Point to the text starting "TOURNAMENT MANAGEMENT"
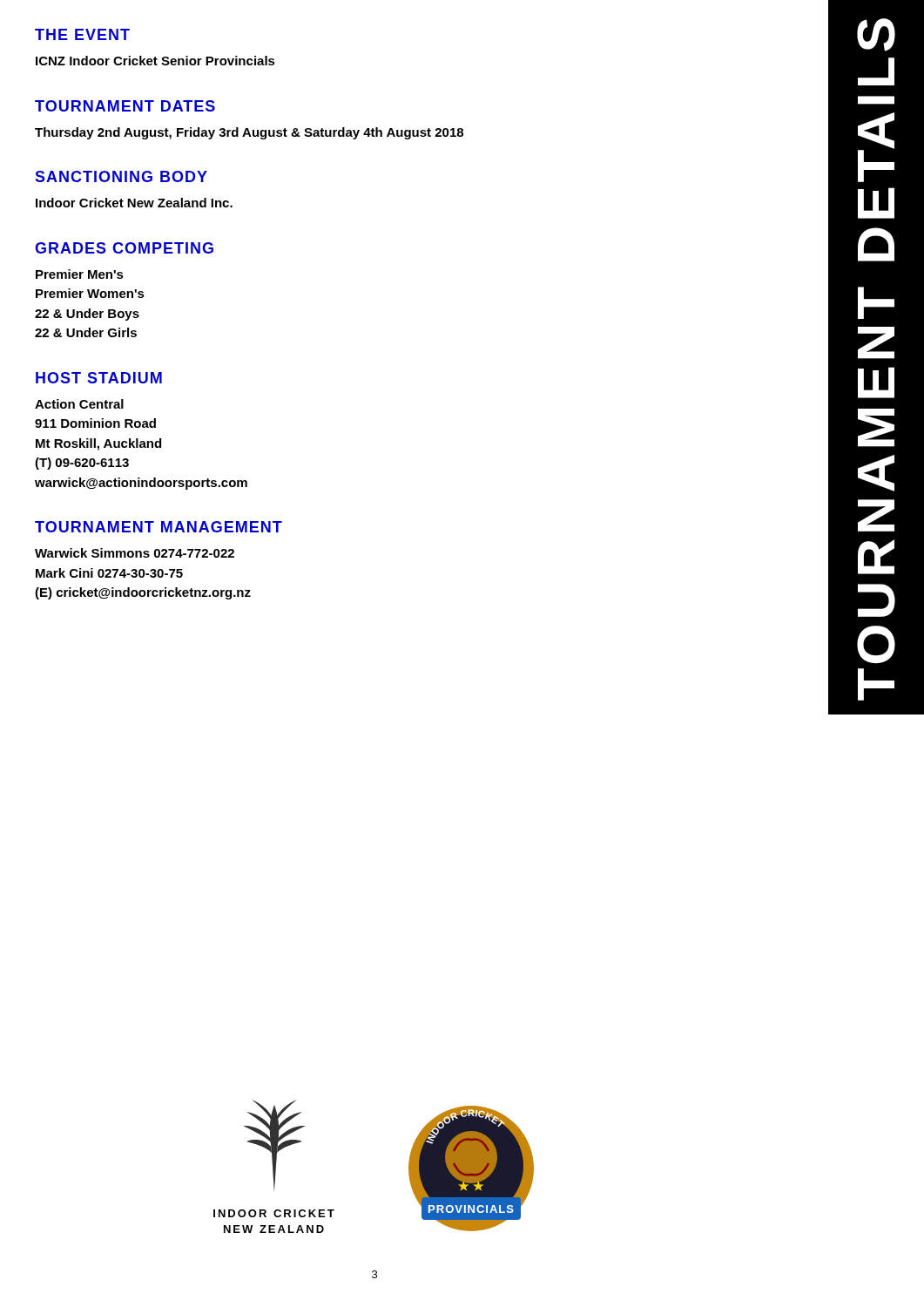Image resolution: width=924 pixels, height=1307 pixels. pyautogui.click(x=159, y=527)
